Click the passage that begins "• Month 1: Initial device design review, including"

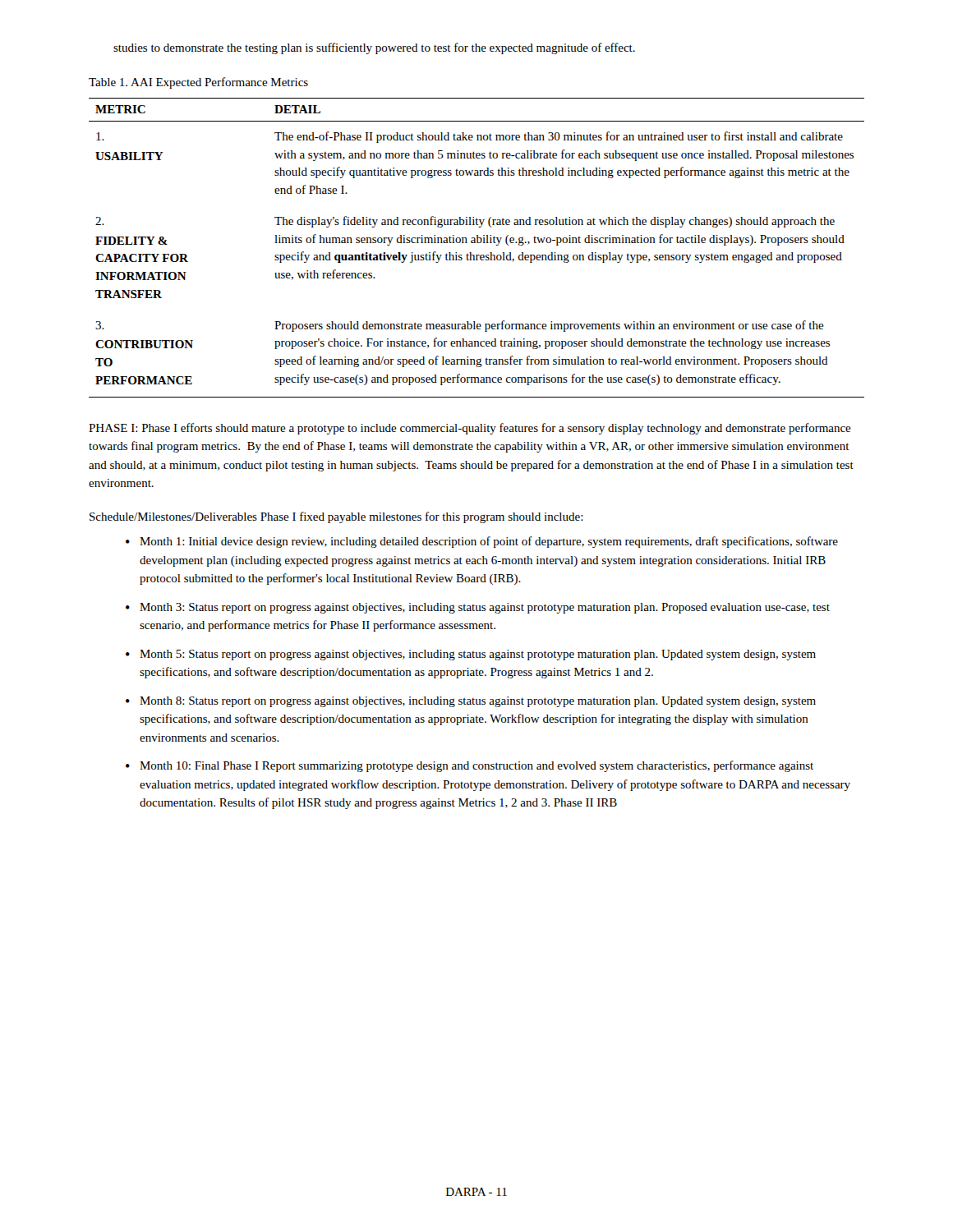coord(495,560)
